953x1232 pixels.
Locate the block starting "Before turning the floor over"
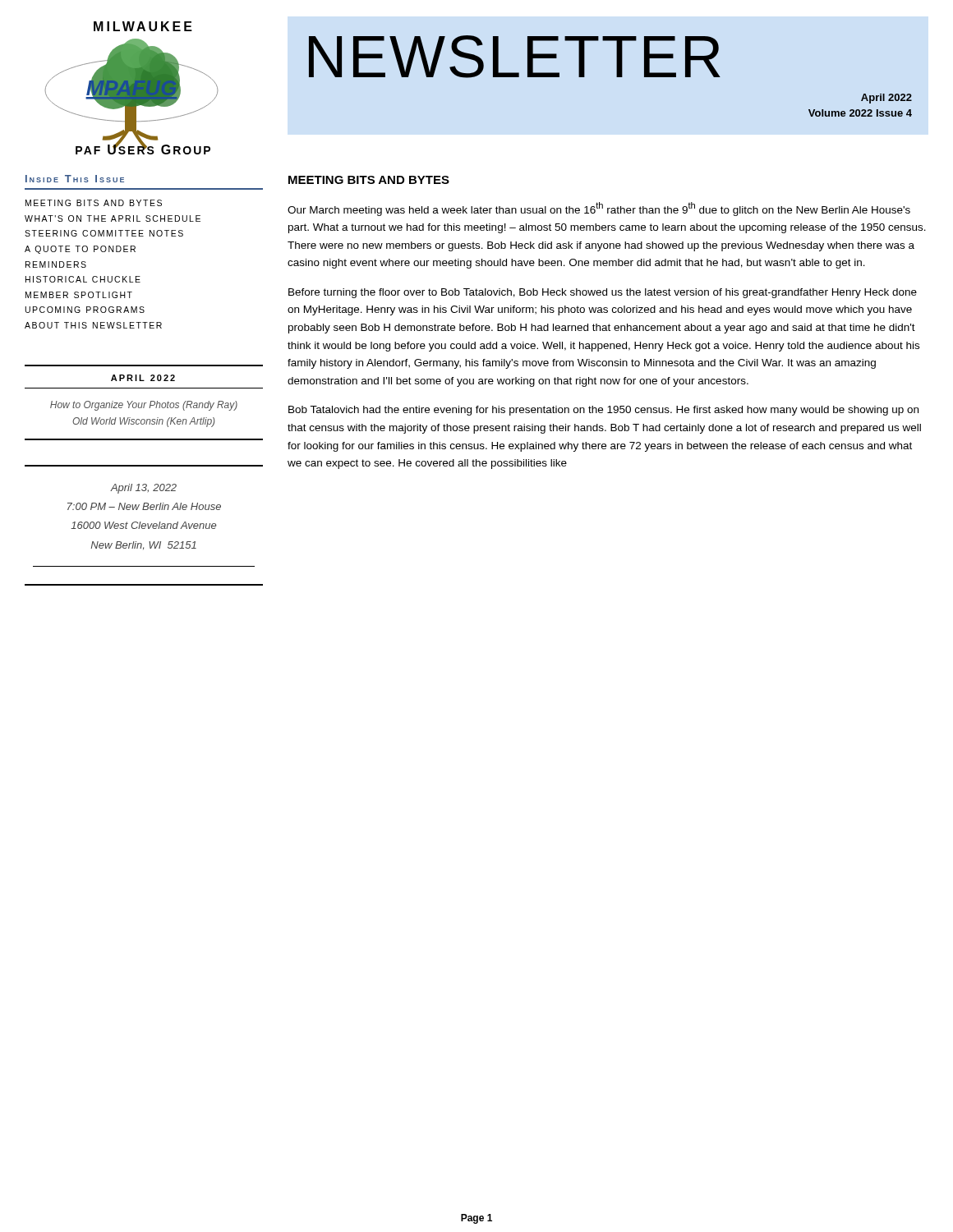point(608,336)
